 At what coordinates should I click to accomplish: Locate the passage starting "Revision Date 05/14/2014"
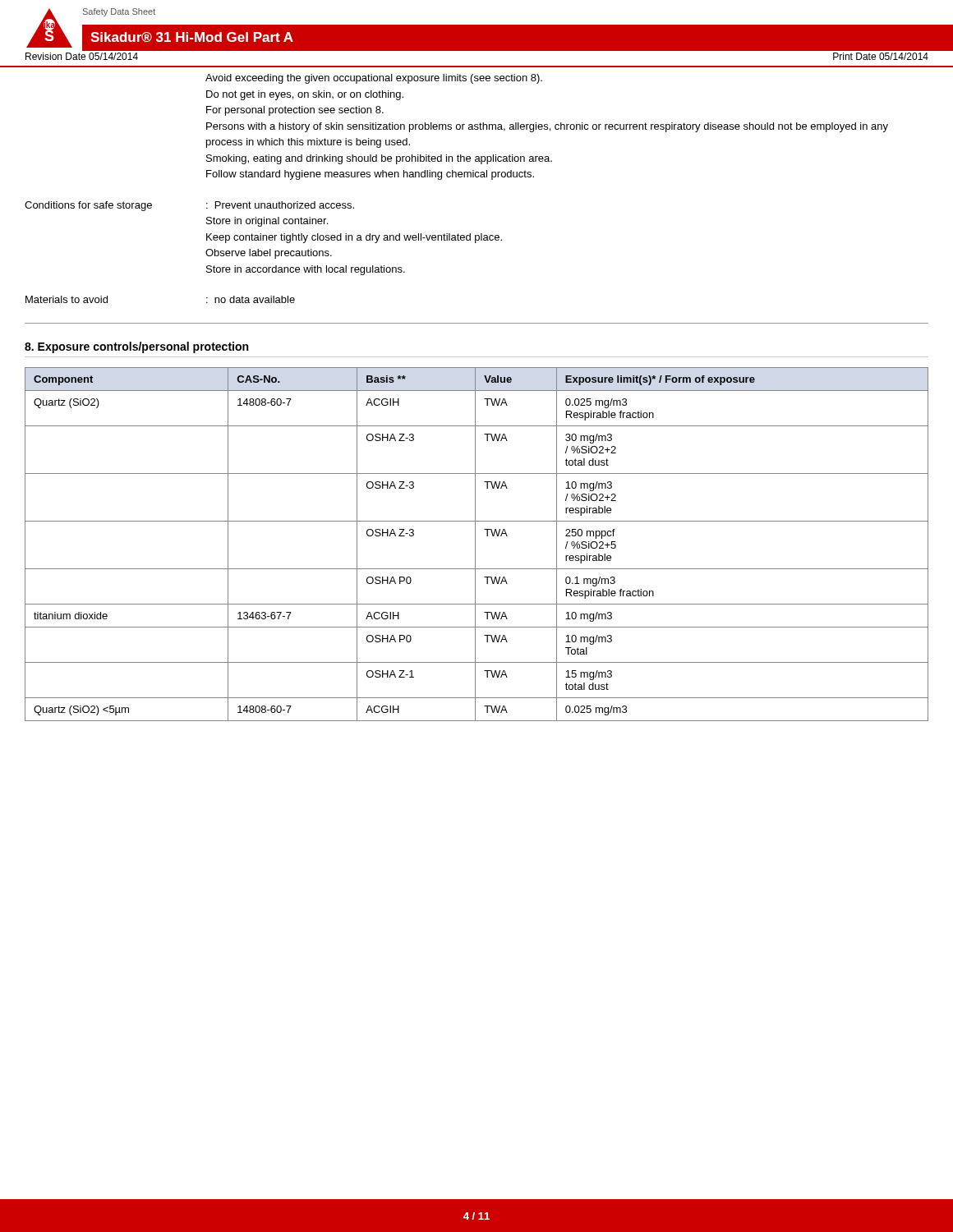pyautogui.click(x=81, y=57)
